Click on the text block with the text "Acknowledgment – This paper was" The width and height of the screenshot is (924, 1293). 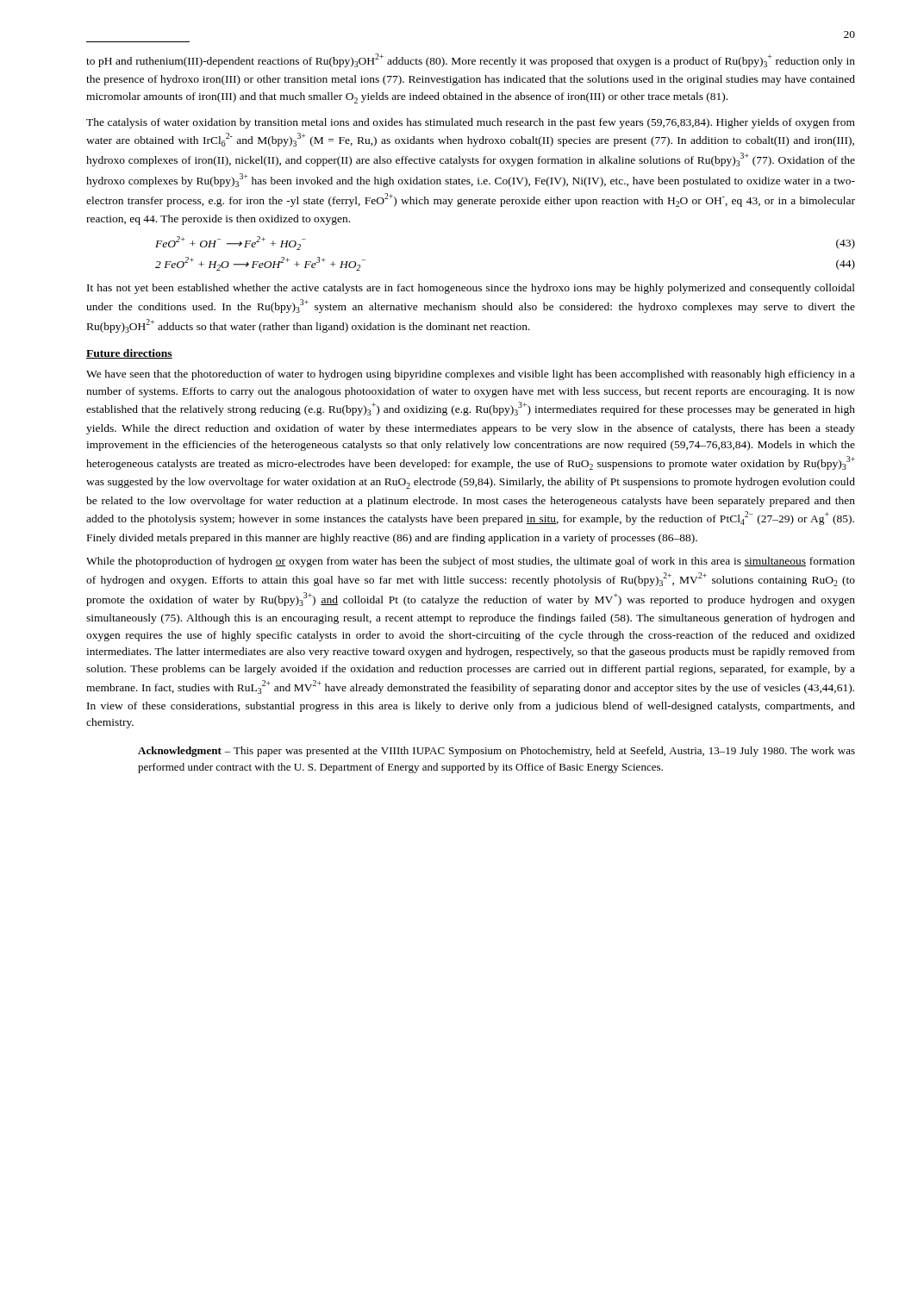(x=497, y=759)
